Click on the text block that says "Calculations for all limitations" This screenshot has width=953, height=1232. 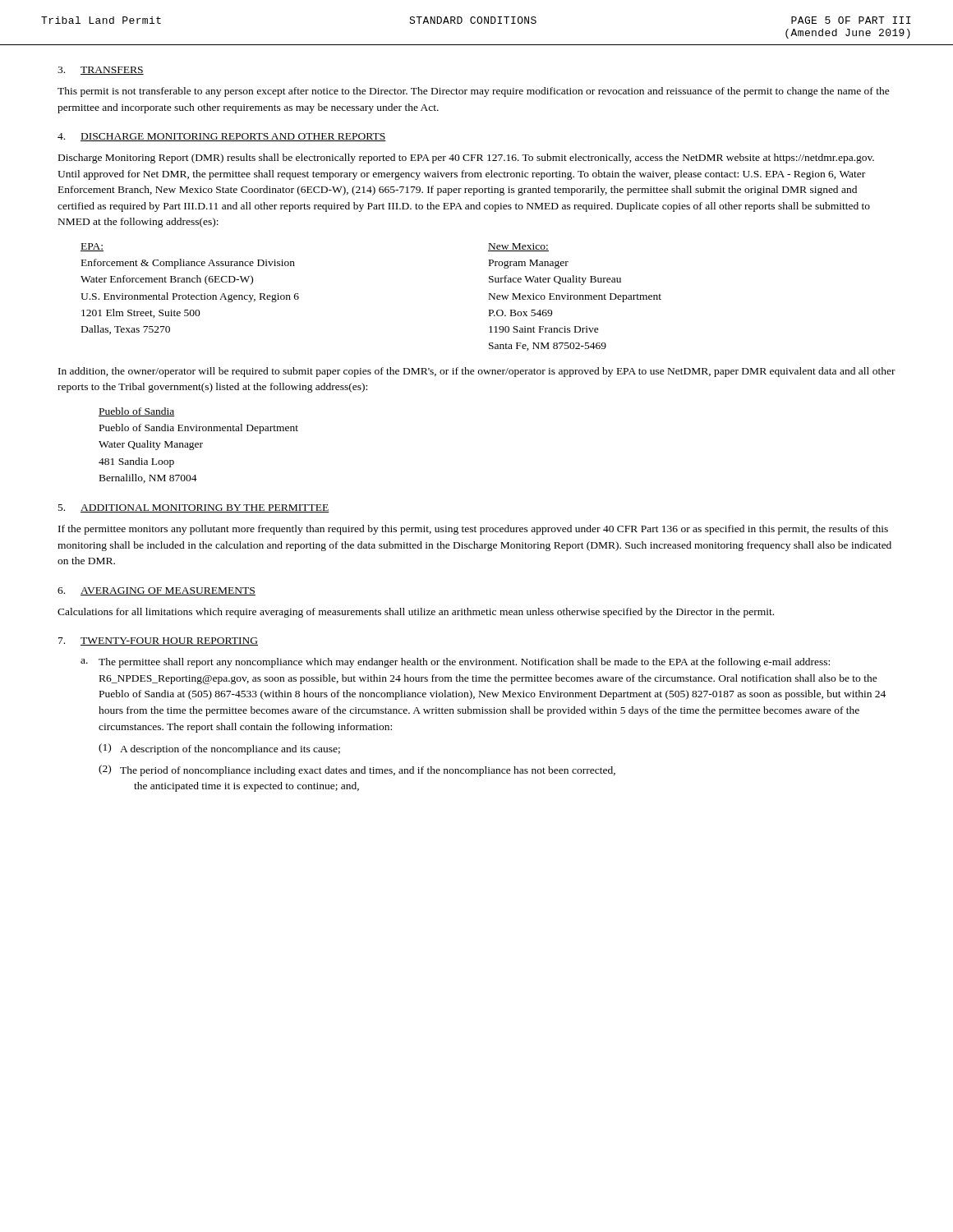pos(416,611)
